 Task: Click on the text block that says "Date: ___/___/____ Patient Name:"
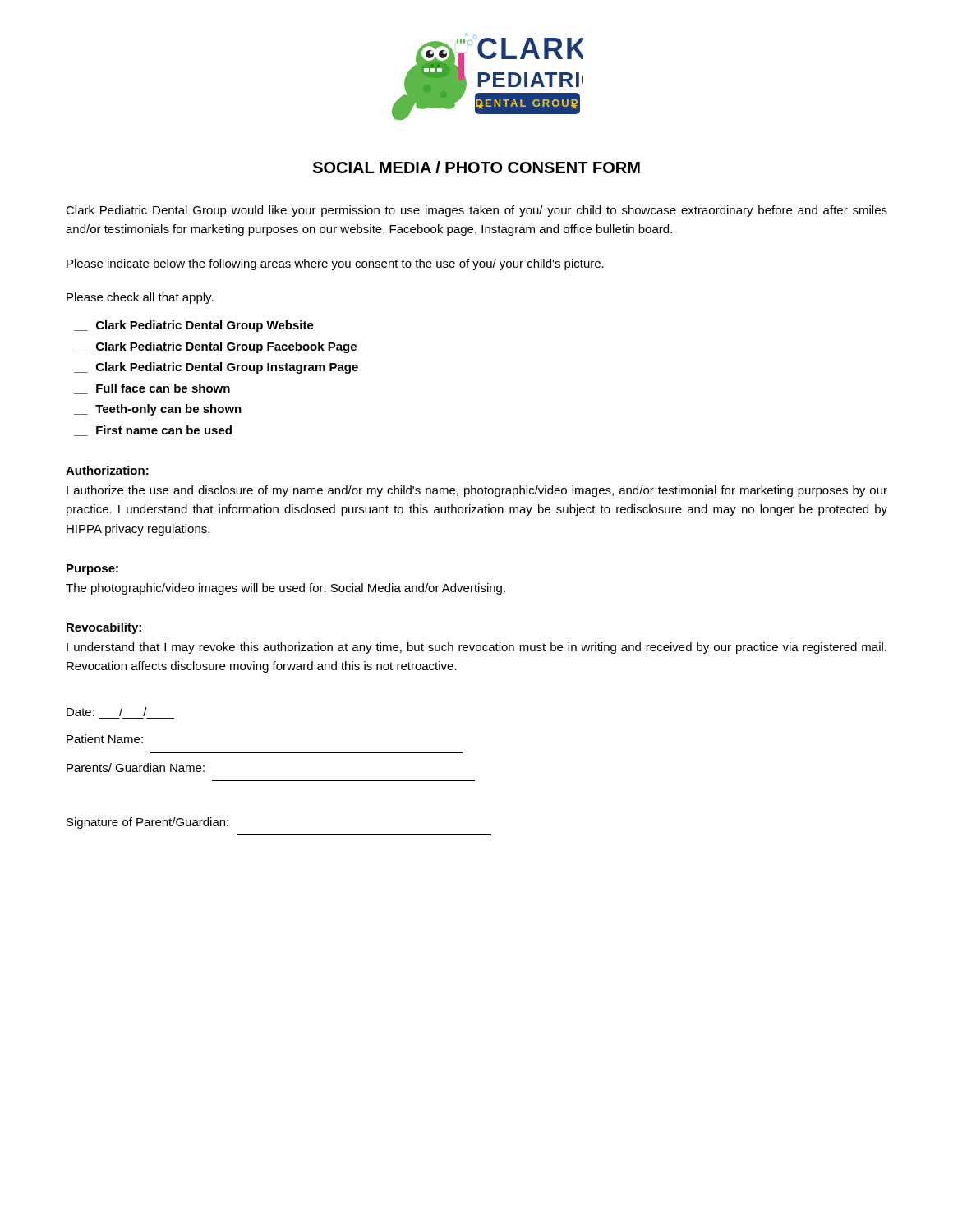pos(83,712)
